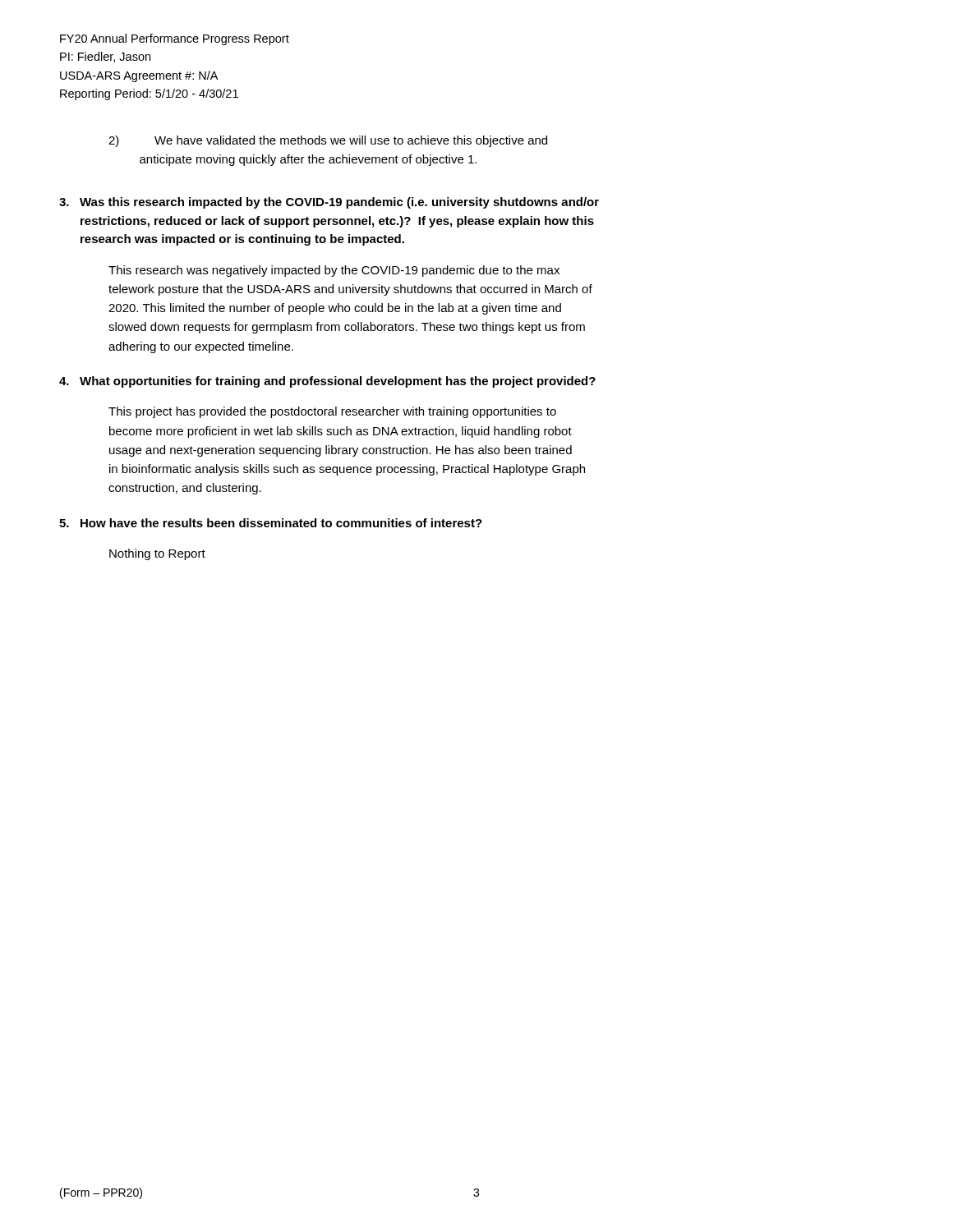The height and width of the screenshot is (1232, 953).
Task: Select the text block with the text "This project has provided the postdoctoral researcher"
Action: click(x=347, y=449)
